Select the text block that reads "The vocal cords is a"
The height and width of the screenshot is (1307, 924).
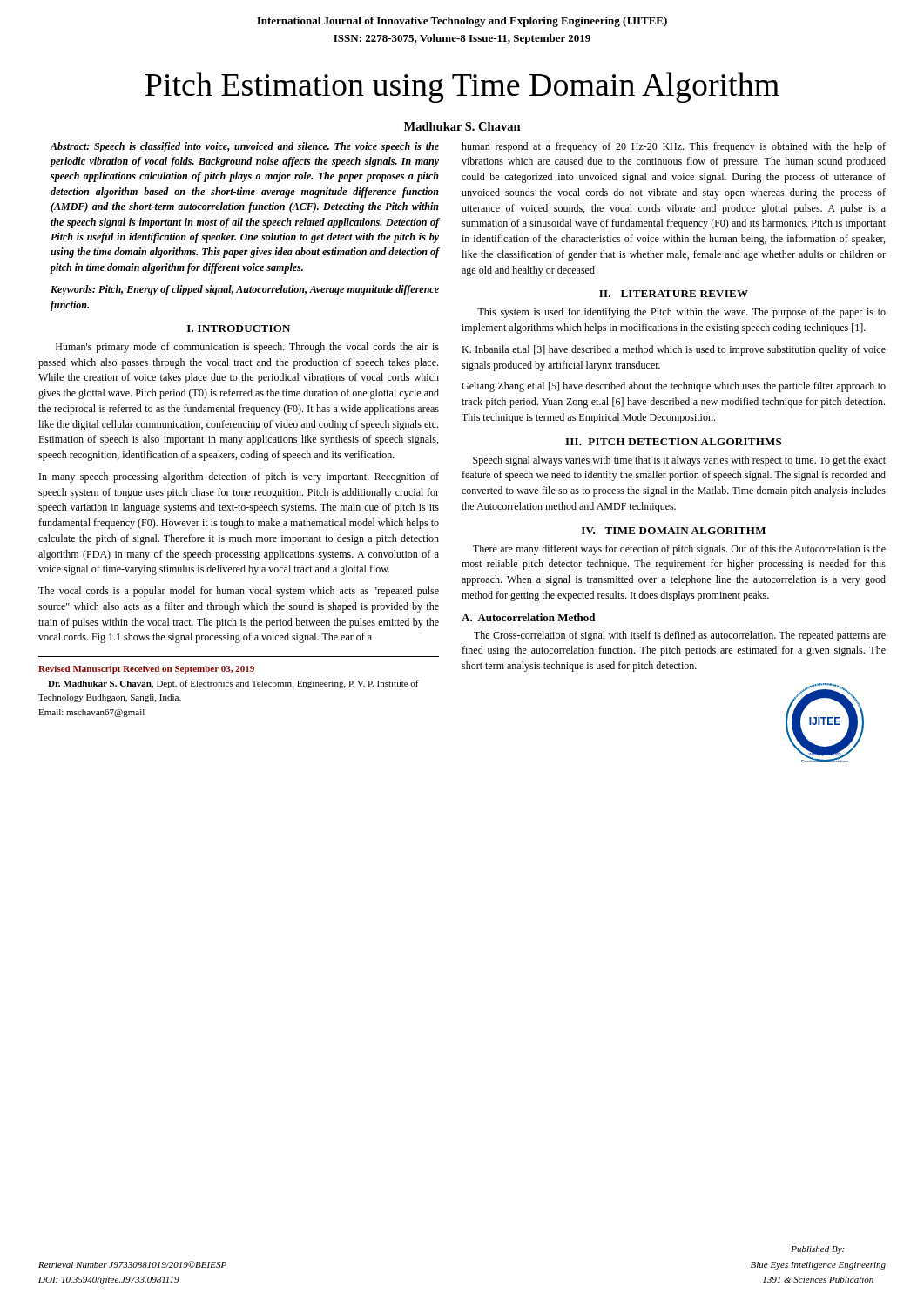click(239, 614)
